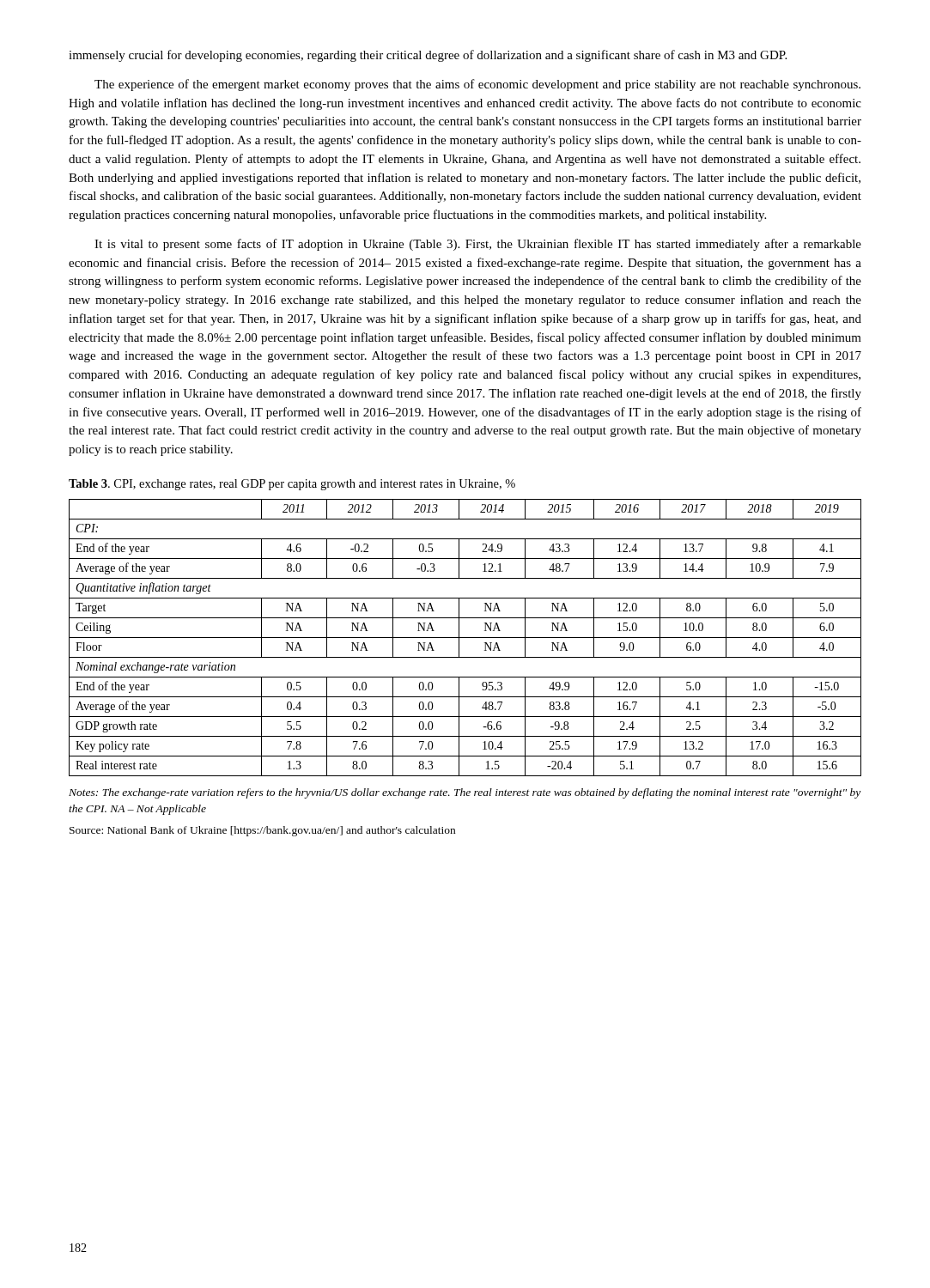Click on the block starting "immensely crucial for"

click(428, 55)
